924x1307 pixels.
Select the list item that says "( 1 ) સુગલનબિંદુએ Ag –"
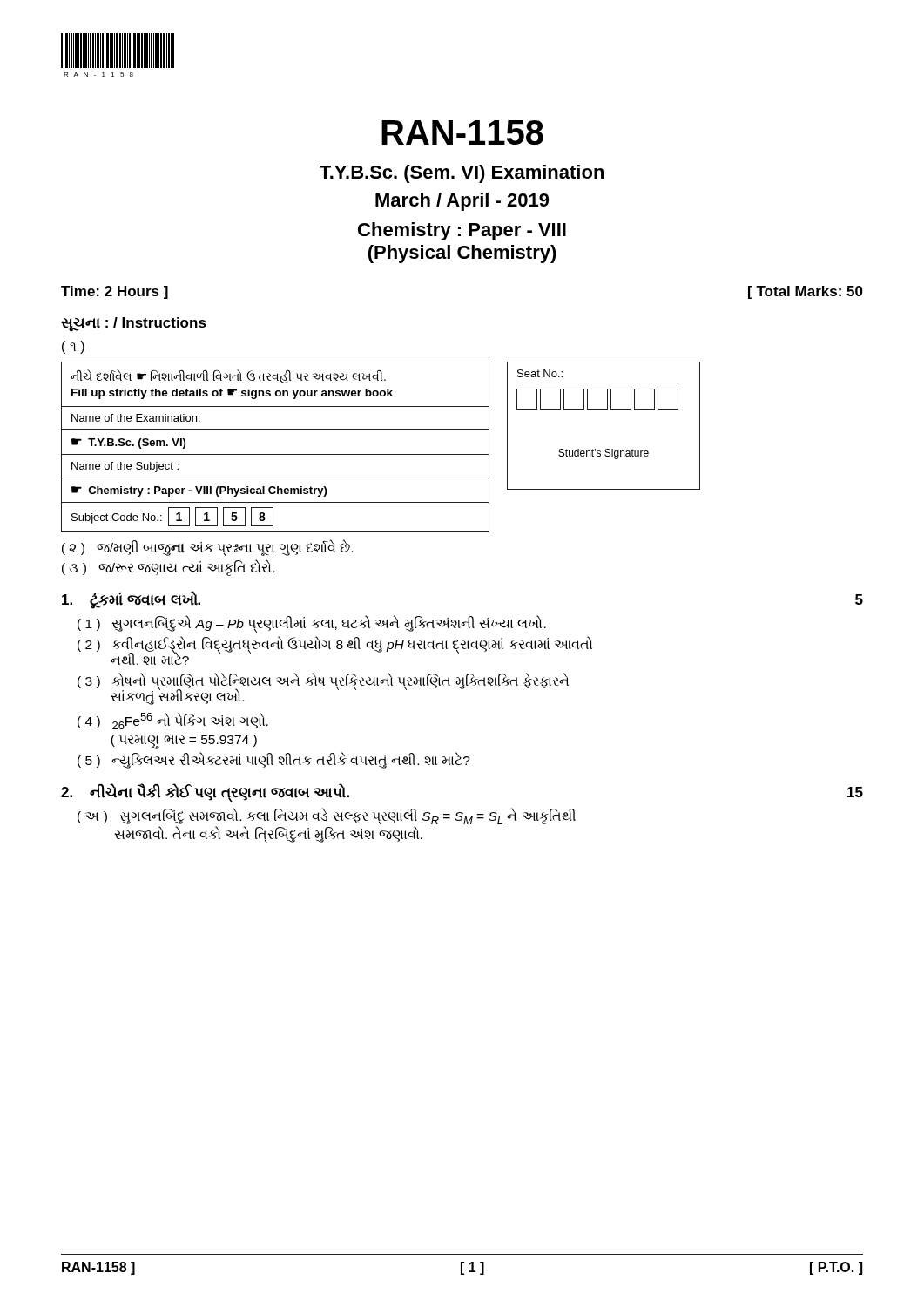[312, 623]
